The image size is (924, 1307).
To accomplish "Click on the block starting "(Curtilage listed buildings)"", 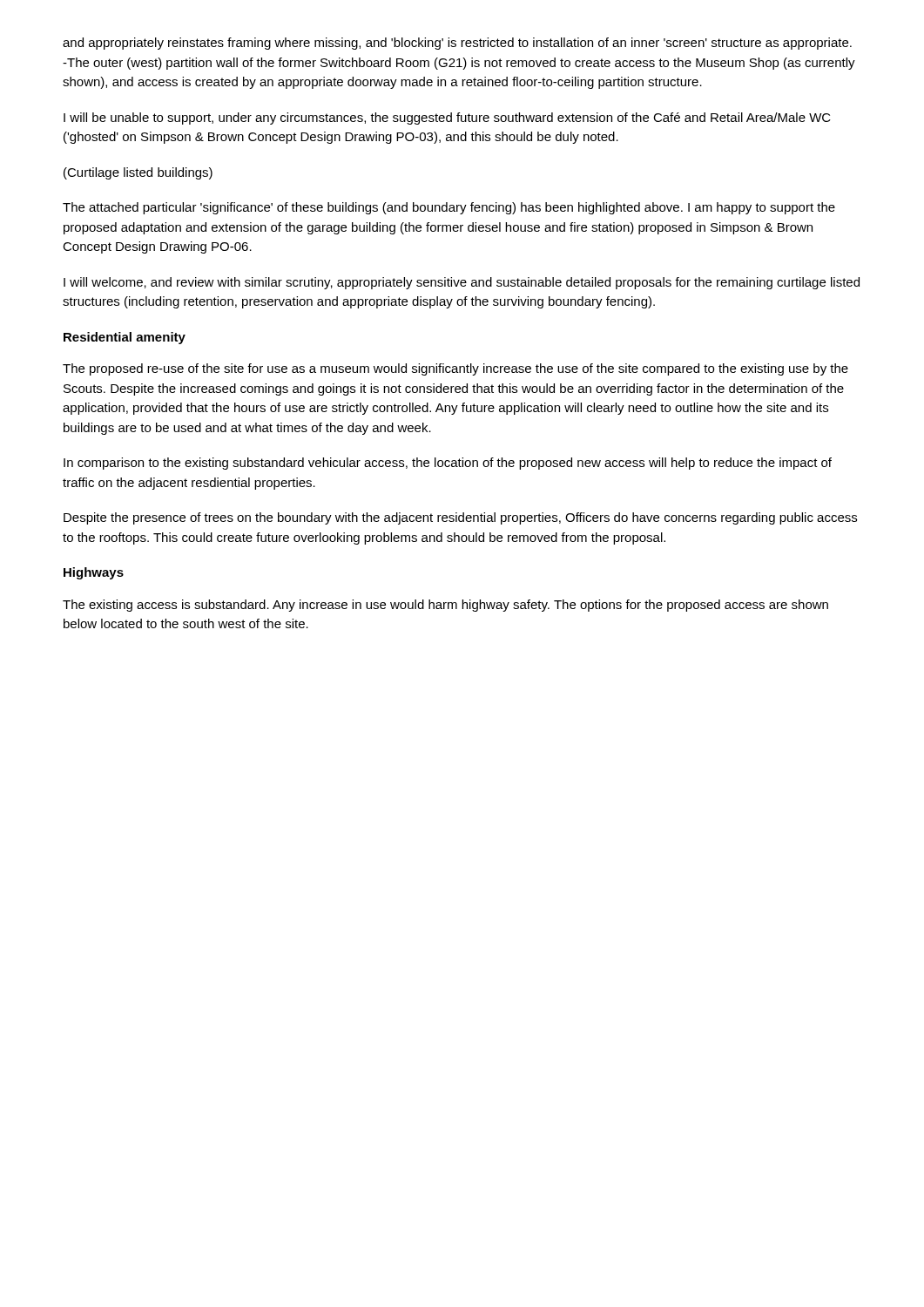I will click(x=138, y=172).
